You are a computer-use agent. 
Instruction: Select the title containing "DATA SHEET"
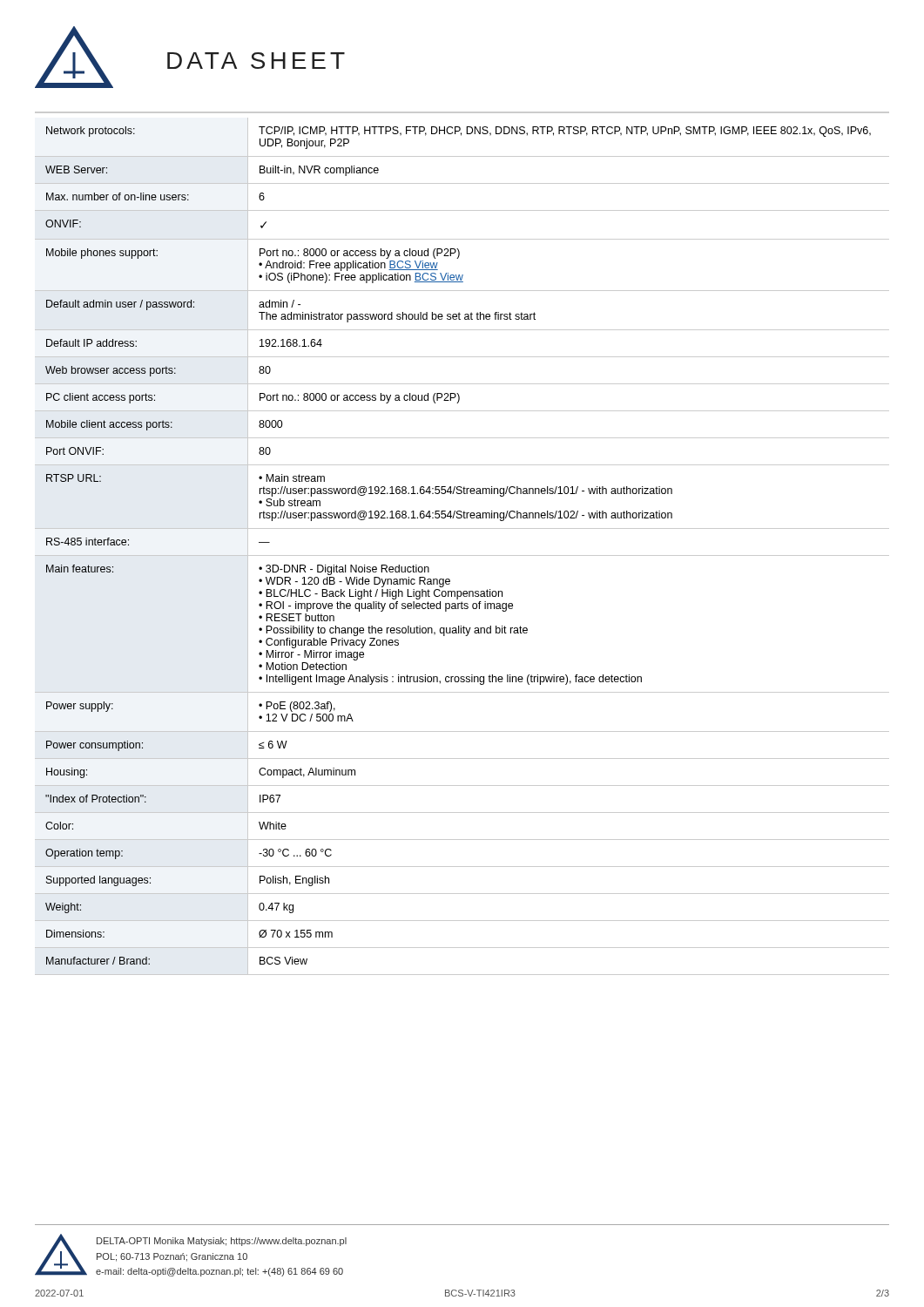[x=257, y=60]
